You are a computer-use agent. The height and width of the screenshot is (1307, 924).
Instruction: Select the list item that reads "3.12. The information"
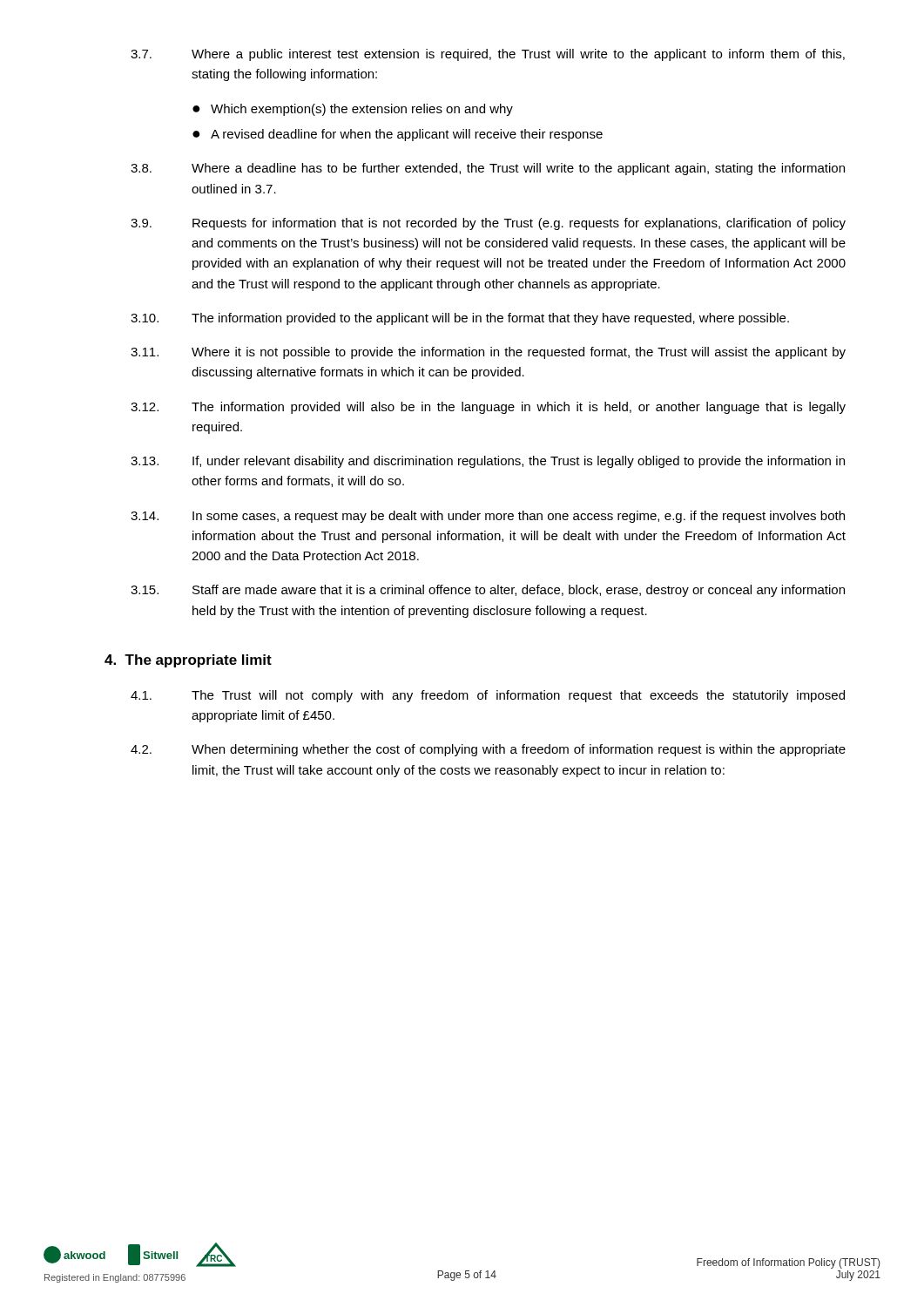coord(488,416)
